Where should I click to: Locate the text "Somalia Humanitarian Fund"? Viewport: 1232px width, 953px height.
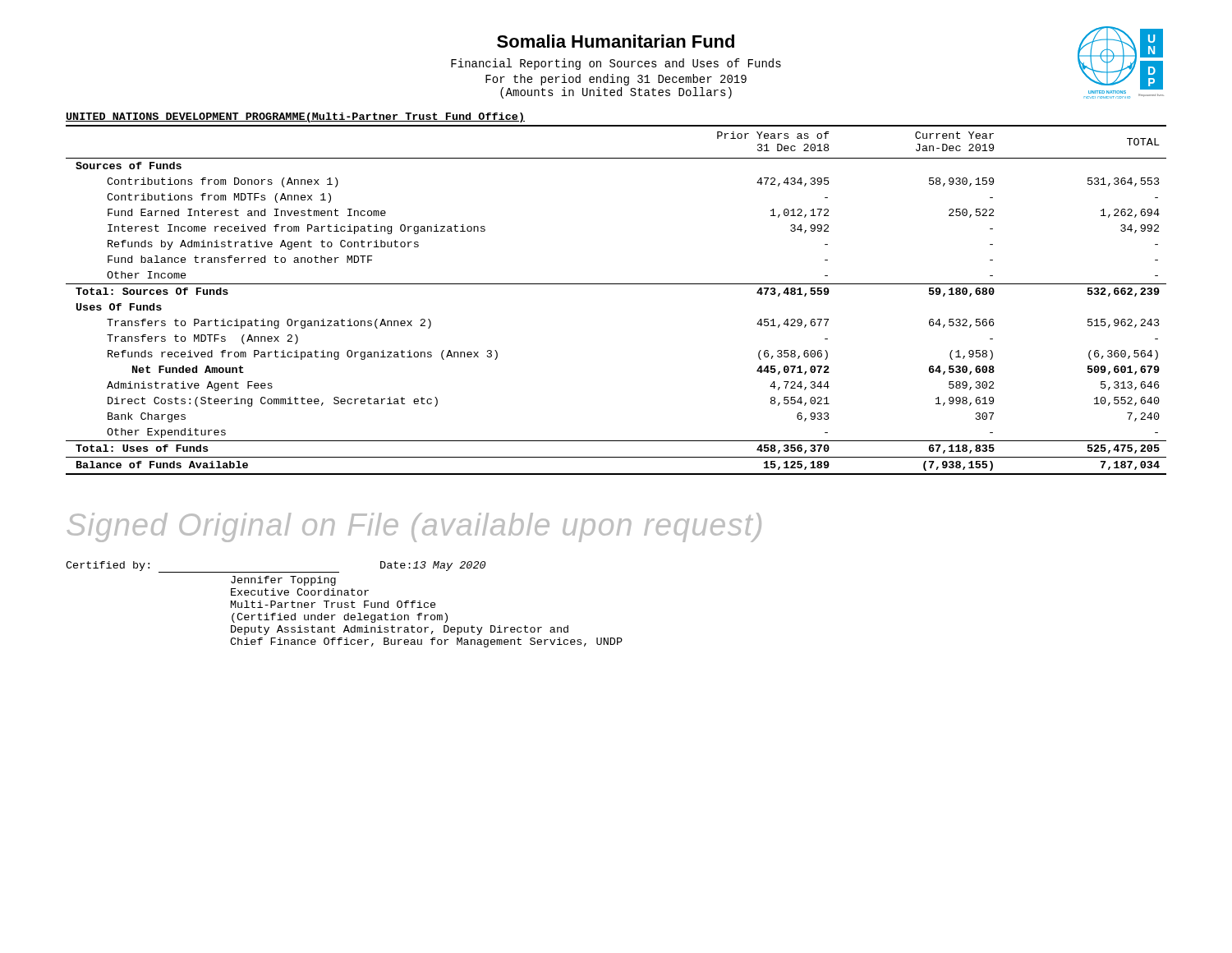616,42
